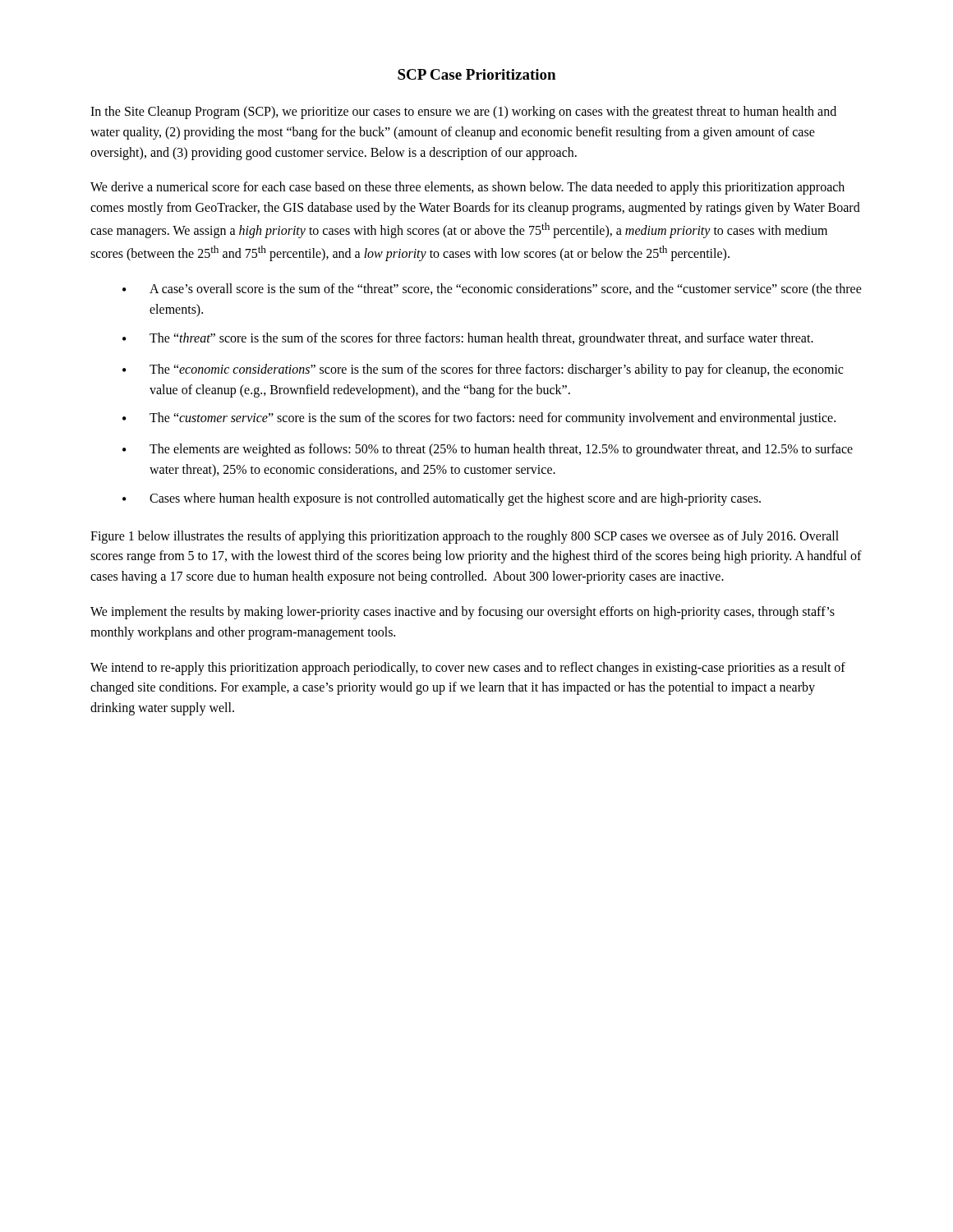
Task: Locate the text starting "We intend to re-apply this prioritization"
Action: pyautogui.click(x=468, y=687)
